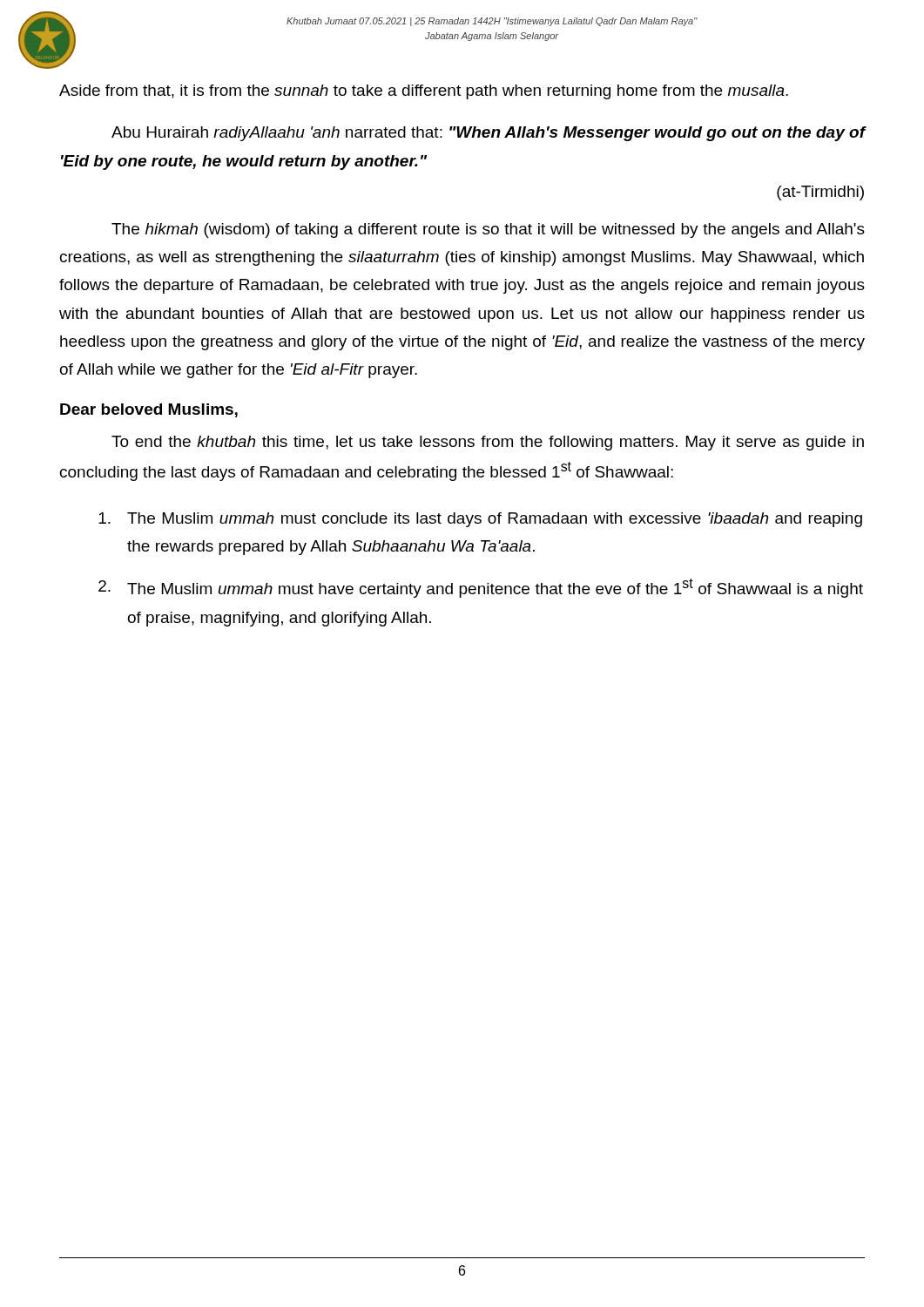
Task: Point to the passage starting "Dear beloved Muslims,"
Action: pyautogui.click(x=149, y=409)
